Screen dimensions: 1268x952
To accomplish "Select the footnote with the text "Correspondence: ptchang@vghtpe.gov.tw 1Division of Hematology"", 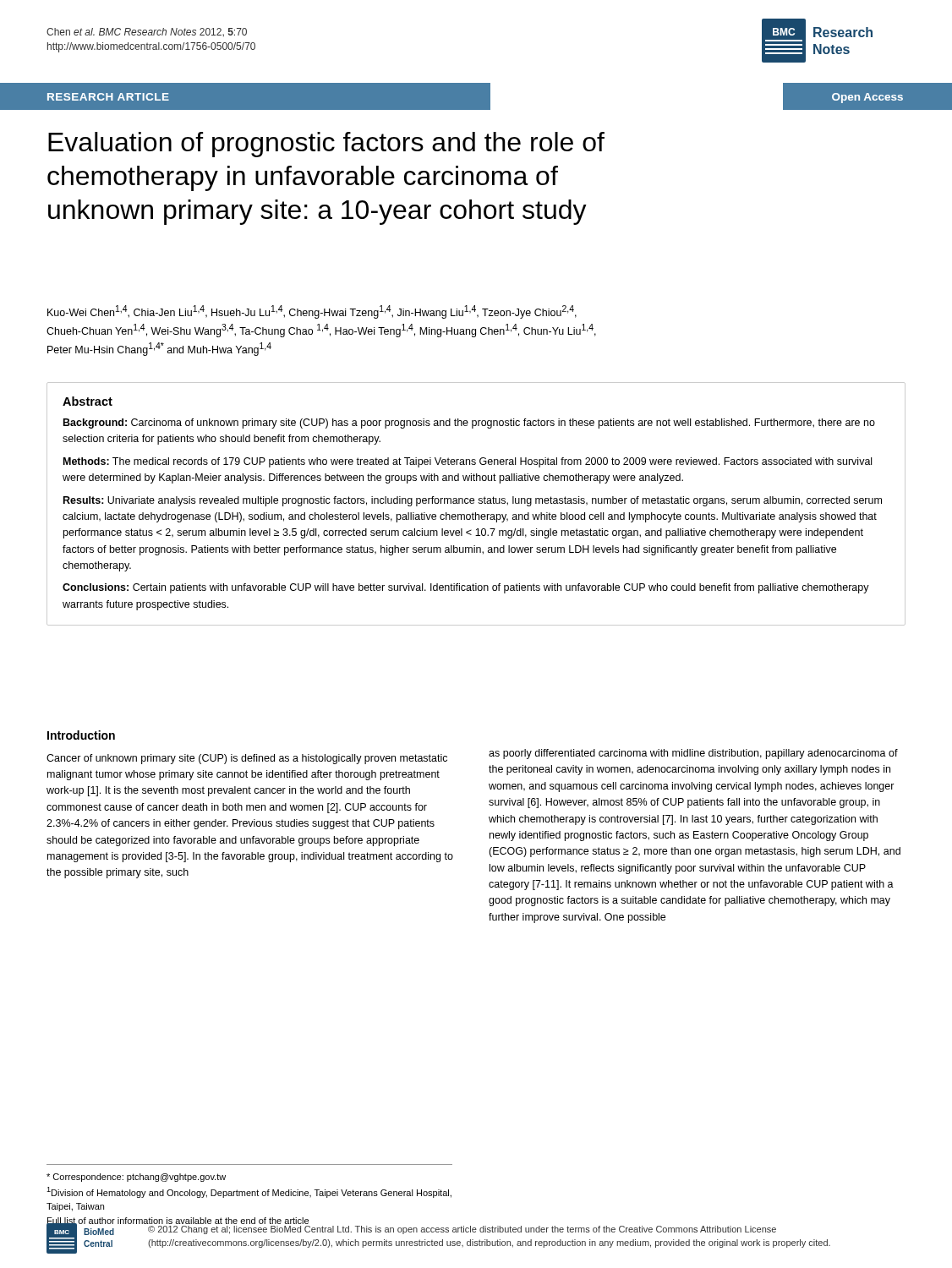I will 249,1199.
